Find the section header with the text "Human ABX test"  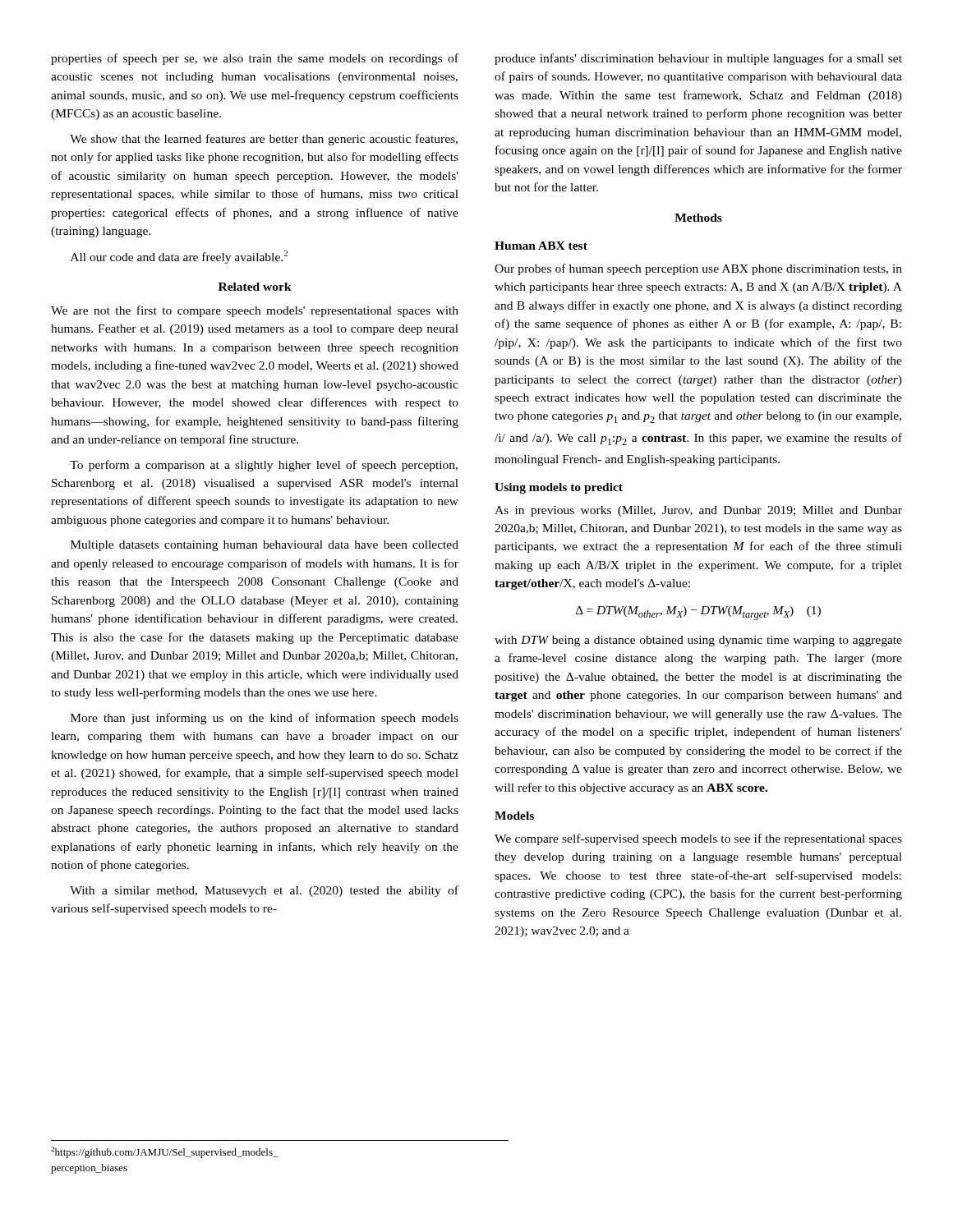[x=541, y=246]
